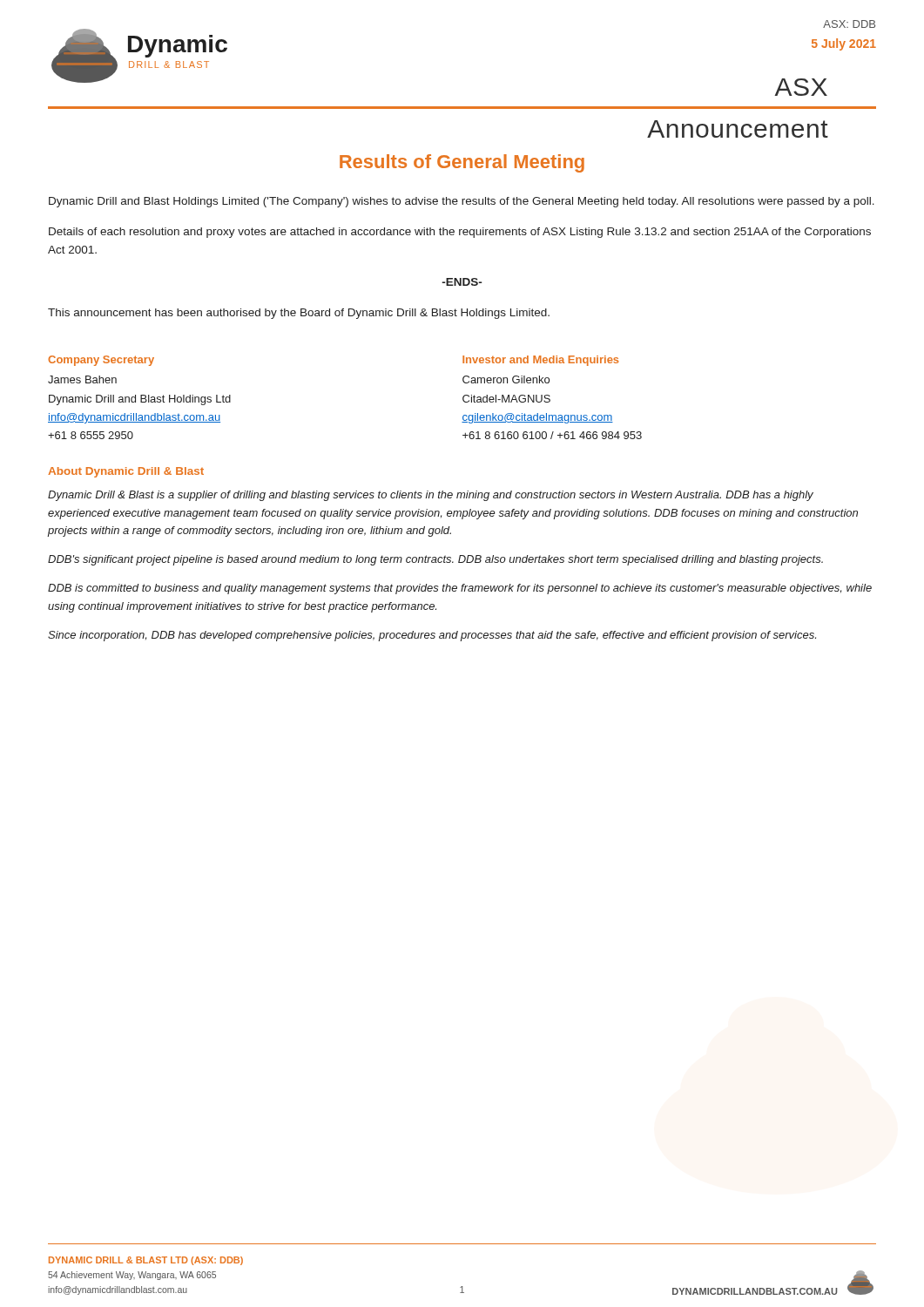The height and width of the screenshot is (1307, 924).
Task: Click the passage that begins "Company Secretary James Bahen Dynamic Drill and"
Action: 101,361
